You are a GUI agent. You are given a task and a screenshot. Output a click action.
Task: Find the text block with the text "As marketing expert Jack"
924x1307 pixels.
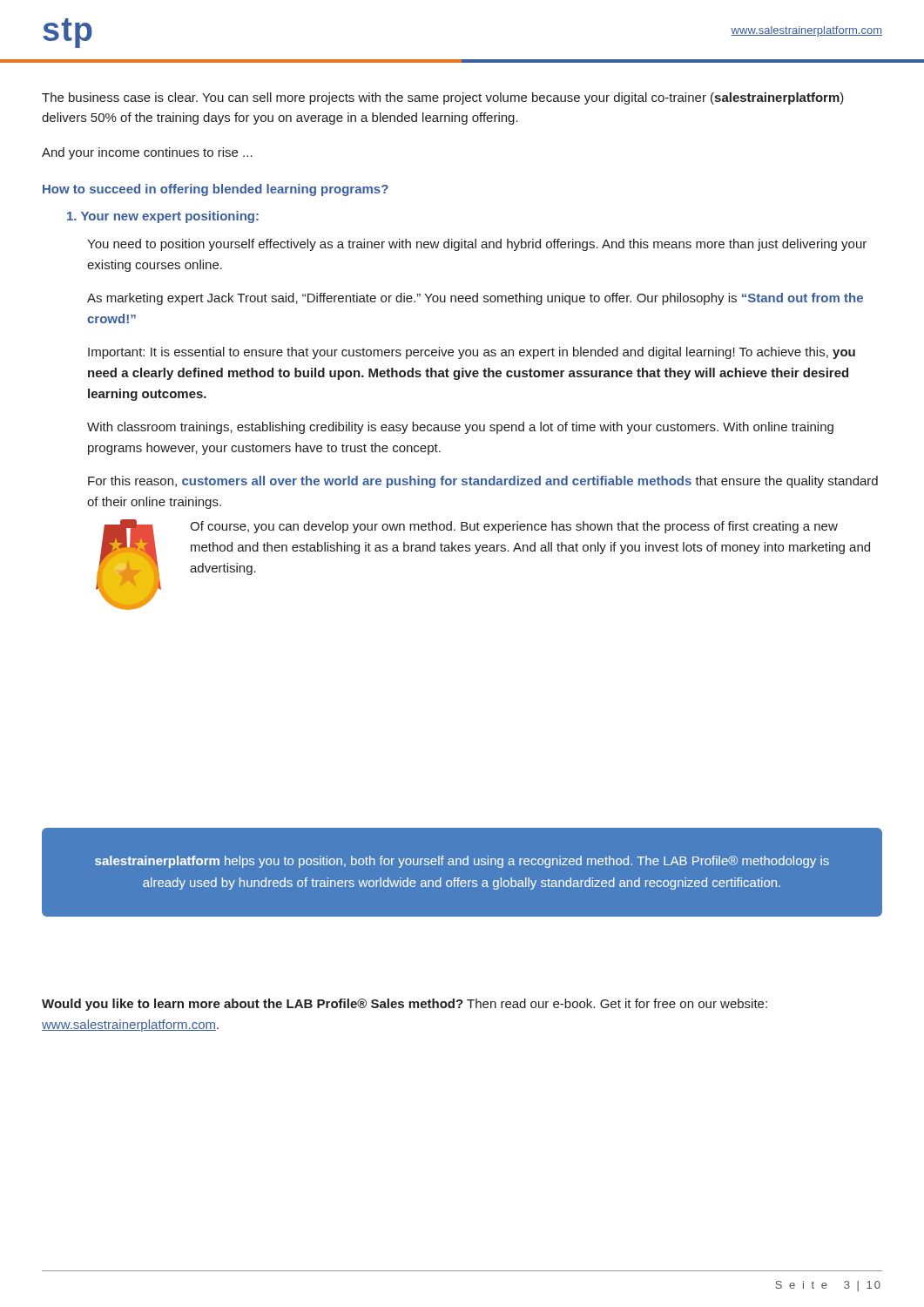pos(475,308)
